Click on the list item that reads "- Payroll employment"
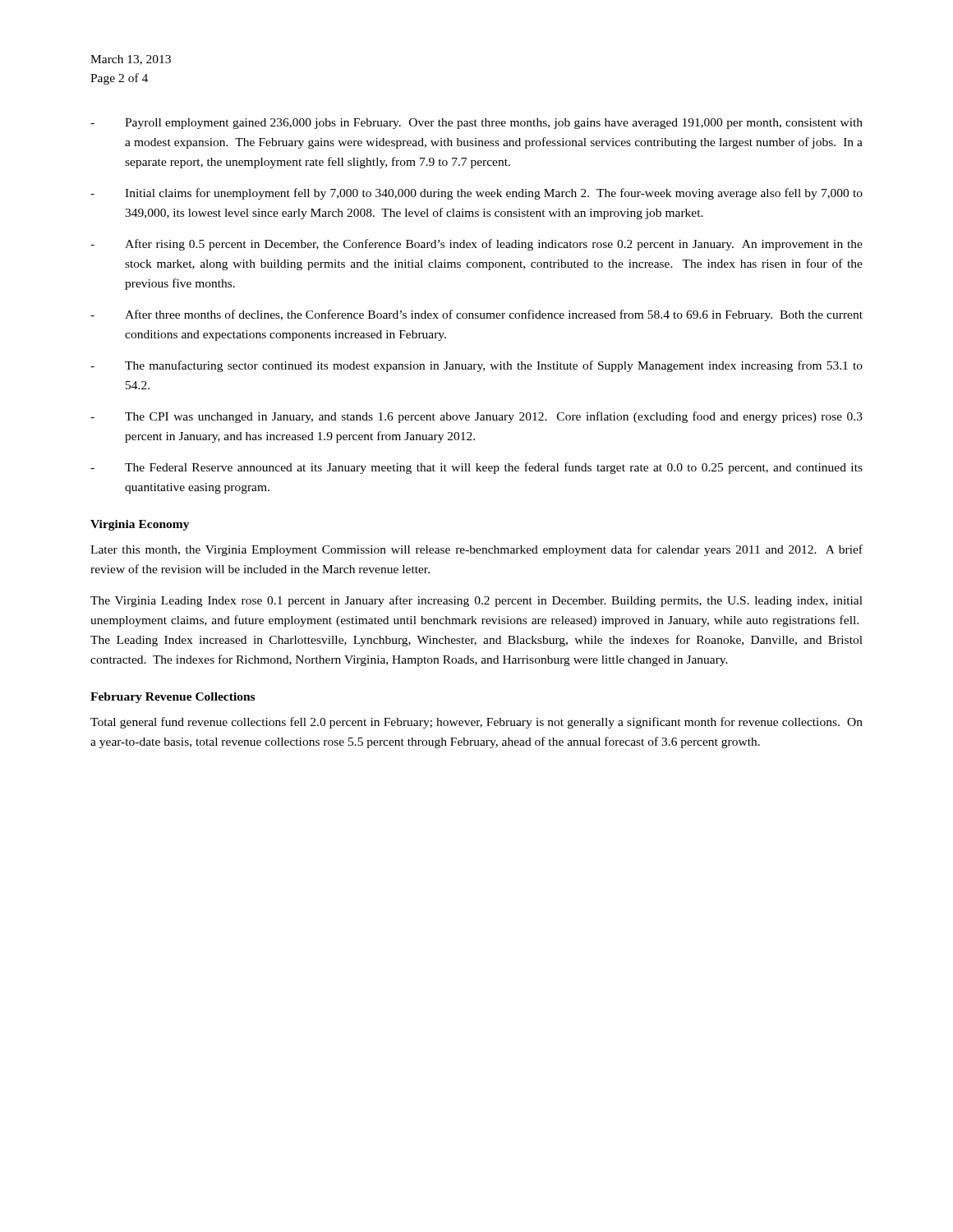953x1232 pixels. (476, 142)
